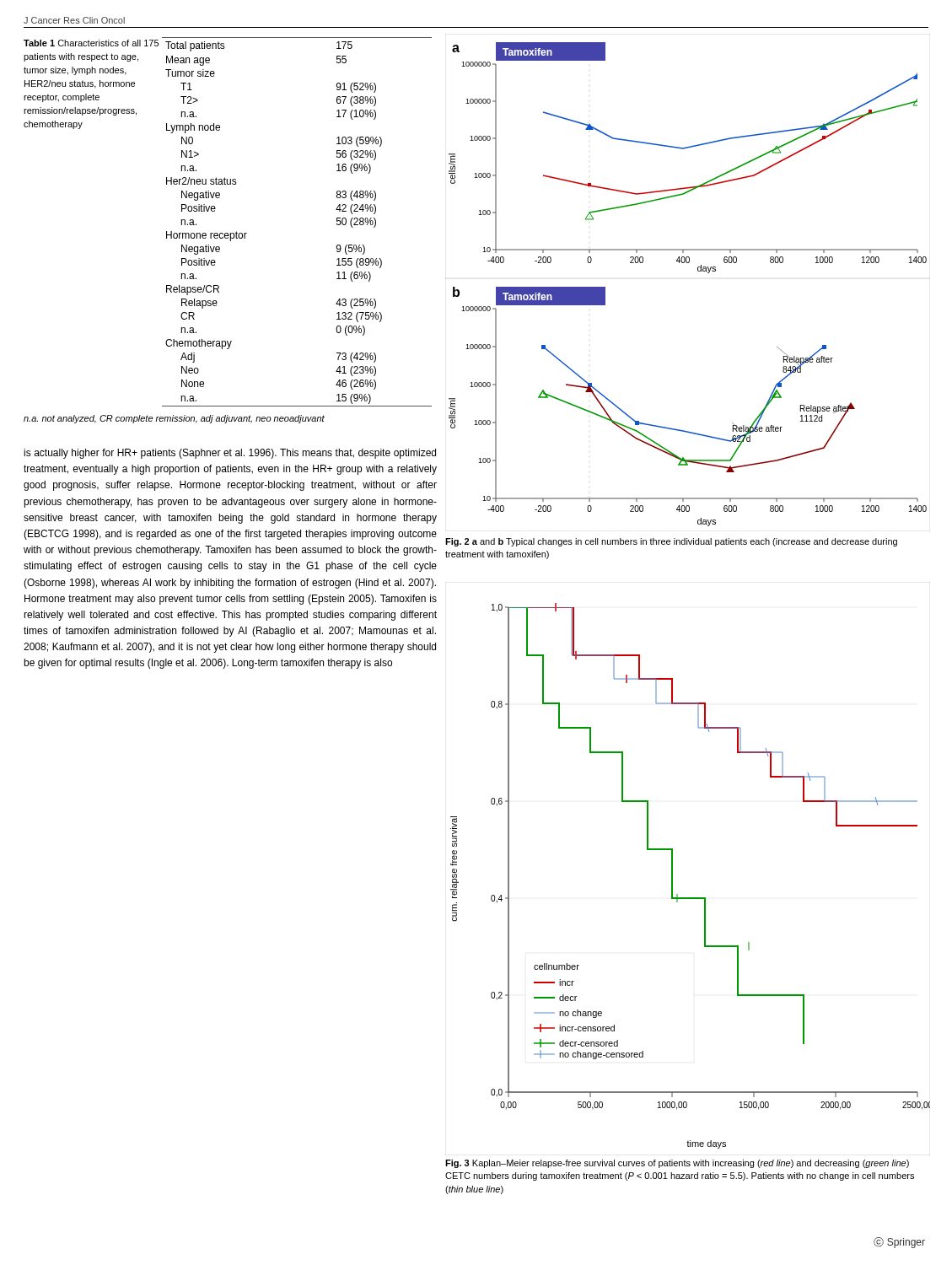Locate the caption that opens with "Fig. 2 a and"
The image size is (952, 1265).
point(671,548)
